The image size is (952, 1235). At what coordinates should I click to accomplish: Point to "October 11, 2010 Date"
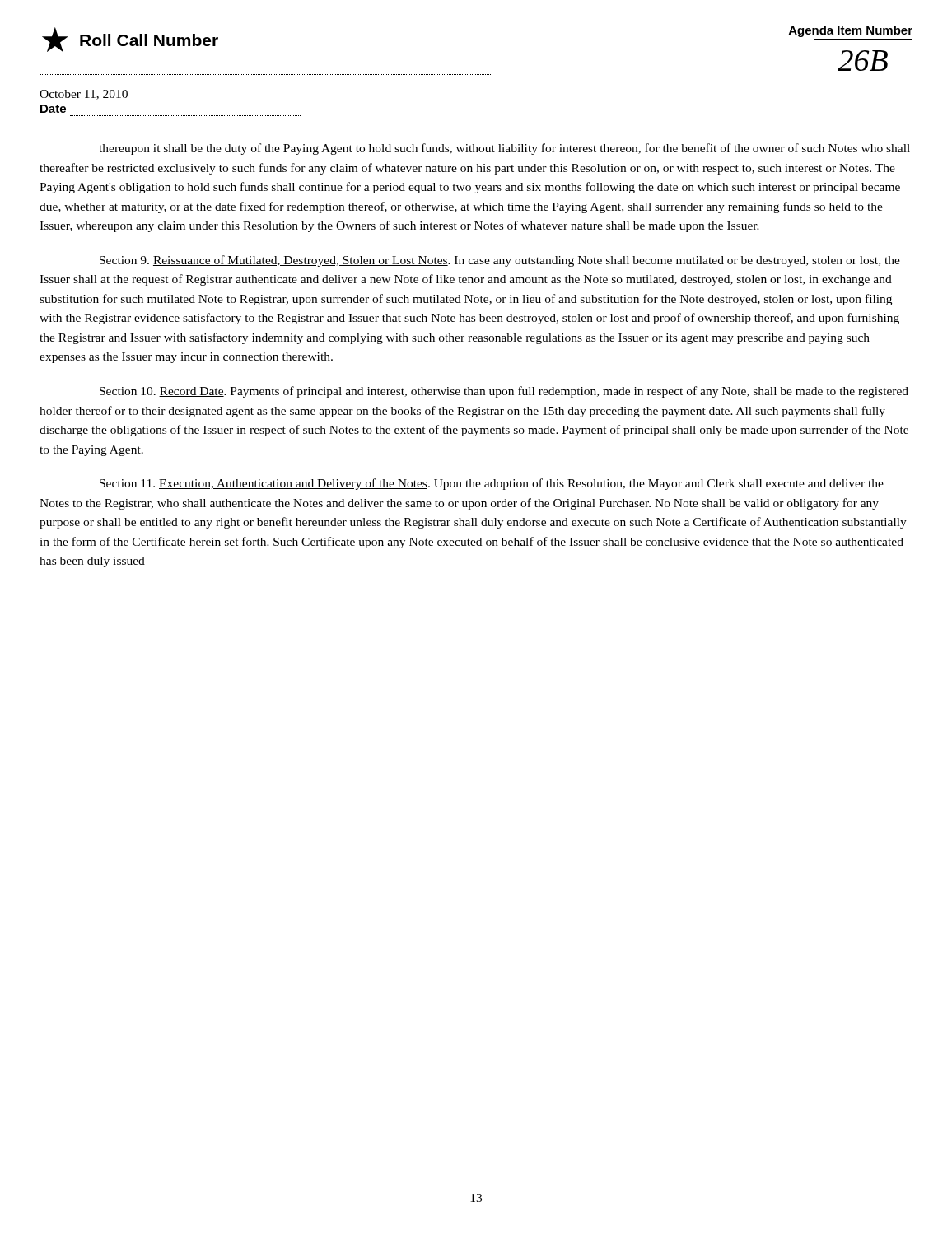(84, 95)
